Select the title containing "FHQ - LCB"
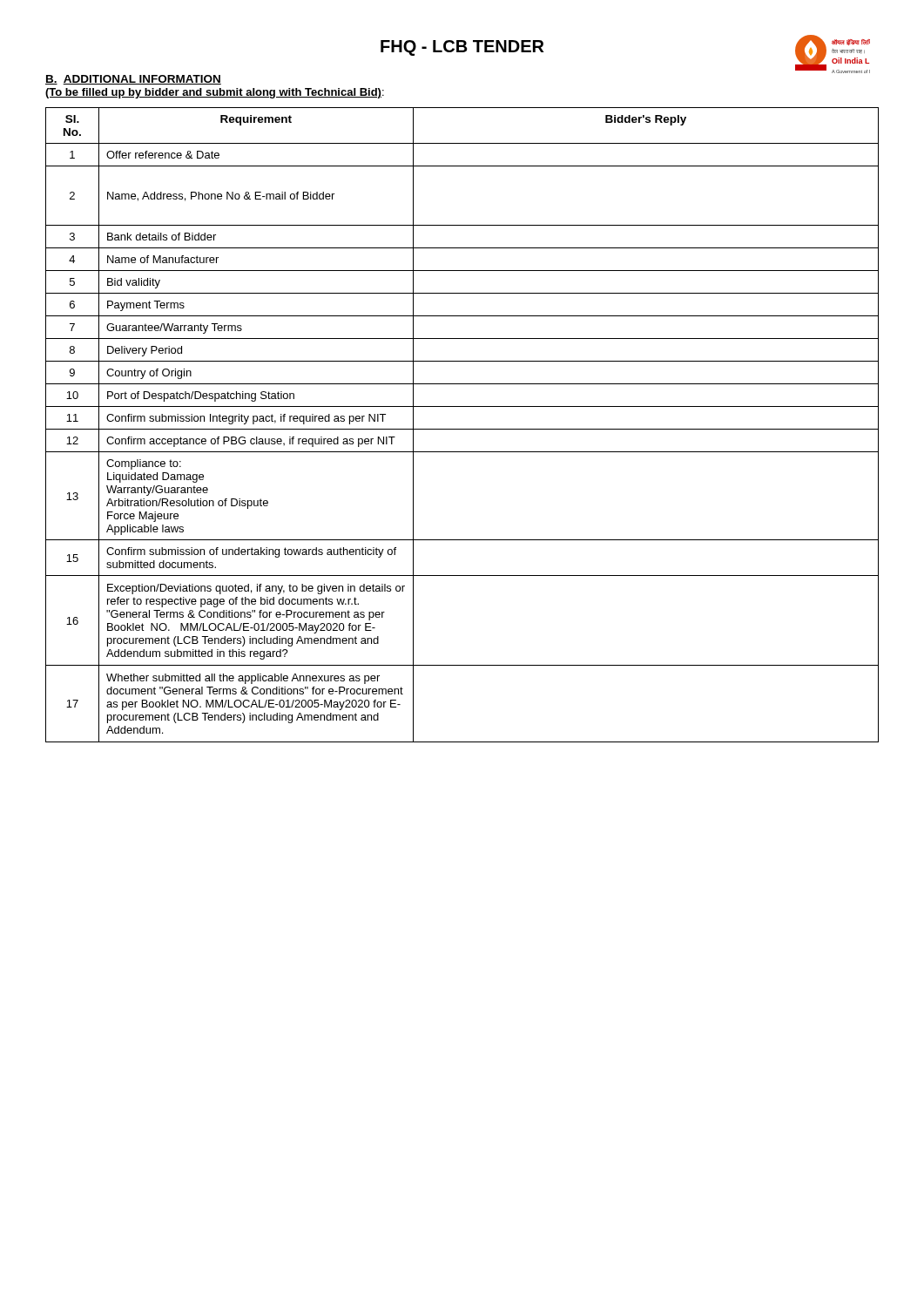 pyautogui.click(x=462, y=46)
